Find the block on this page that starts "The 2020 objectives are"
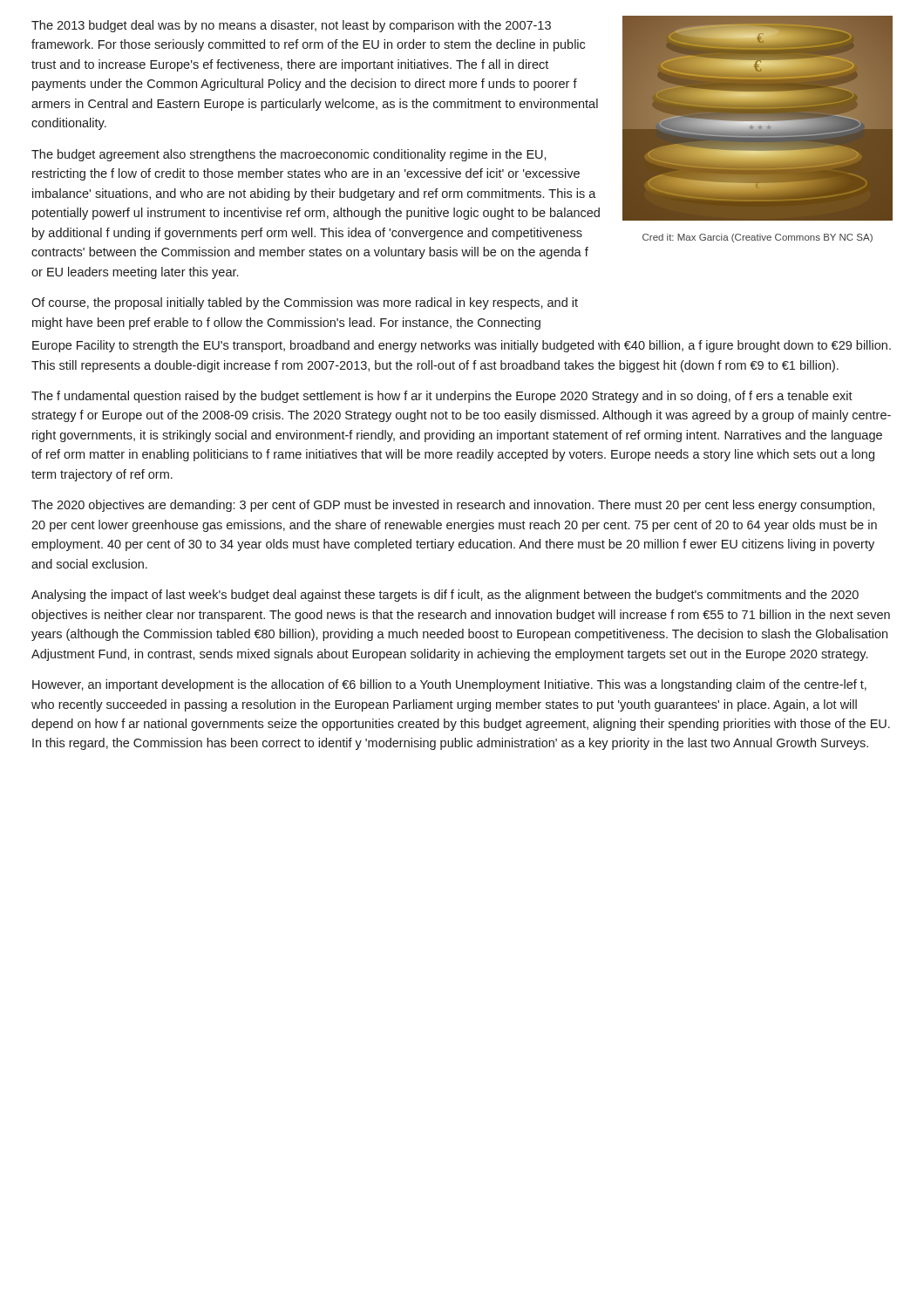 point(454,535)
